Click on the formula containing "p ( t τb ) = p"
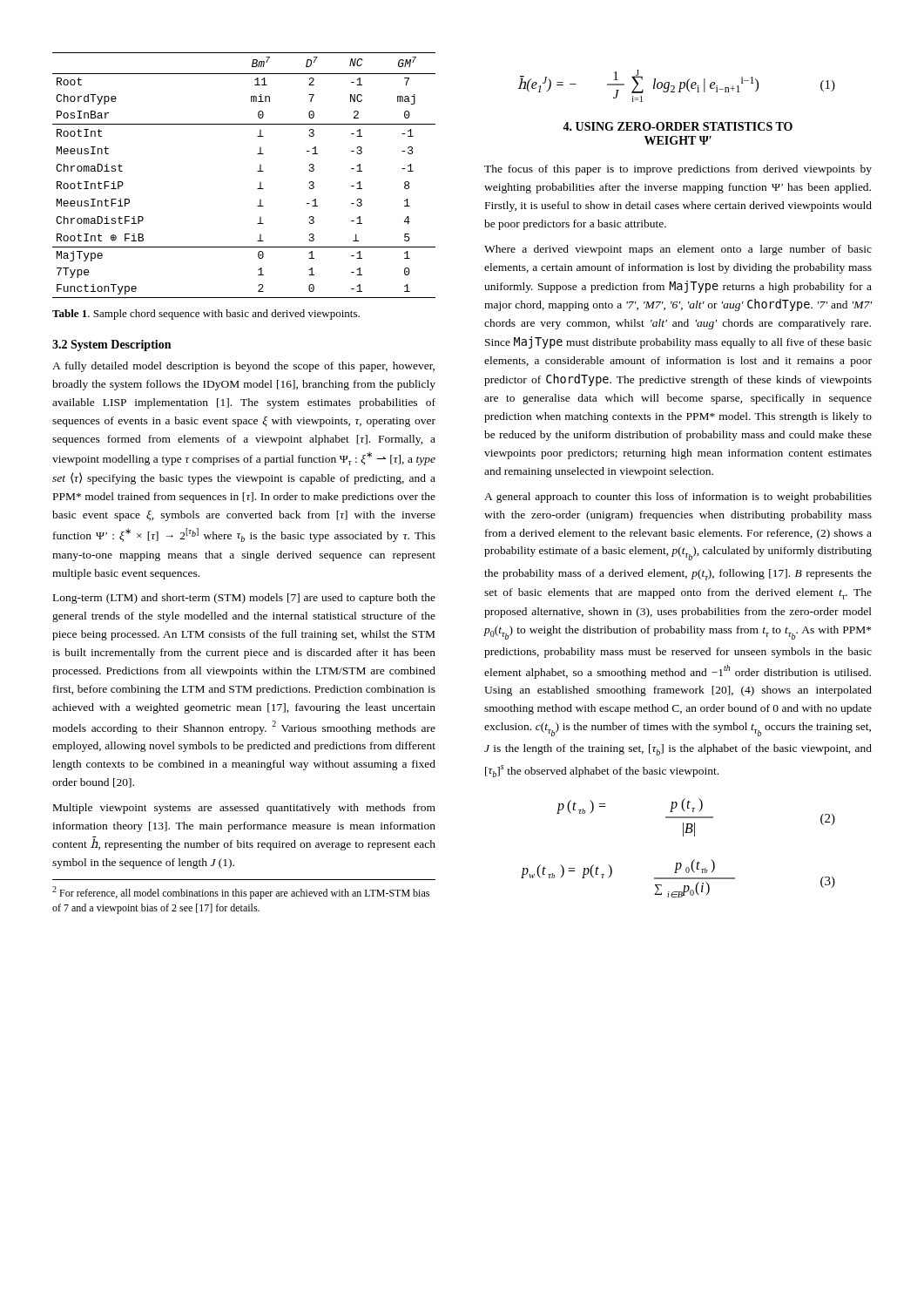924x1307 pixels. 678,818
